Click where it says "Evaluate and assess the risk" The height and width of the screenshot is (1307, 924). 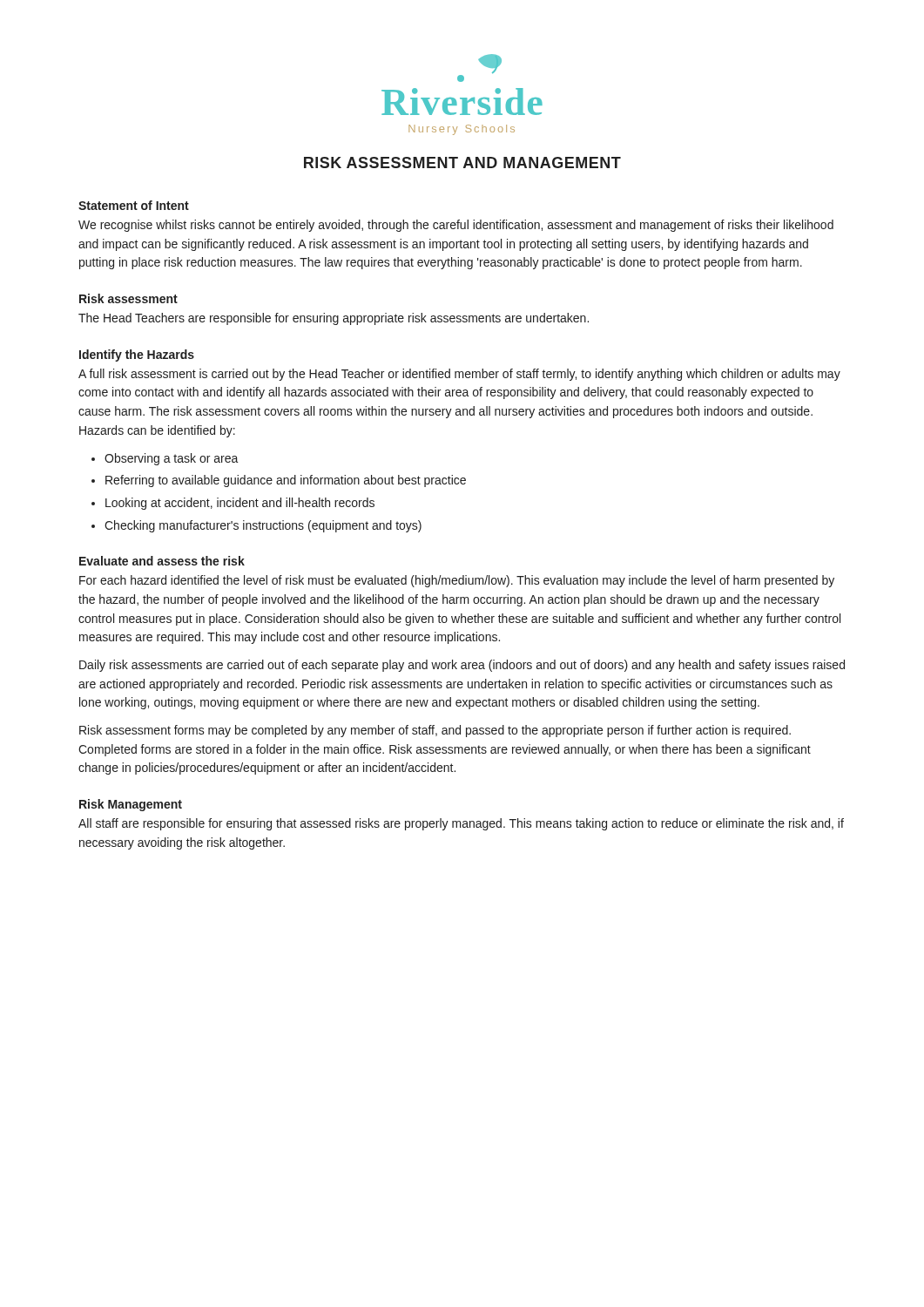click(x=161, y=561)
